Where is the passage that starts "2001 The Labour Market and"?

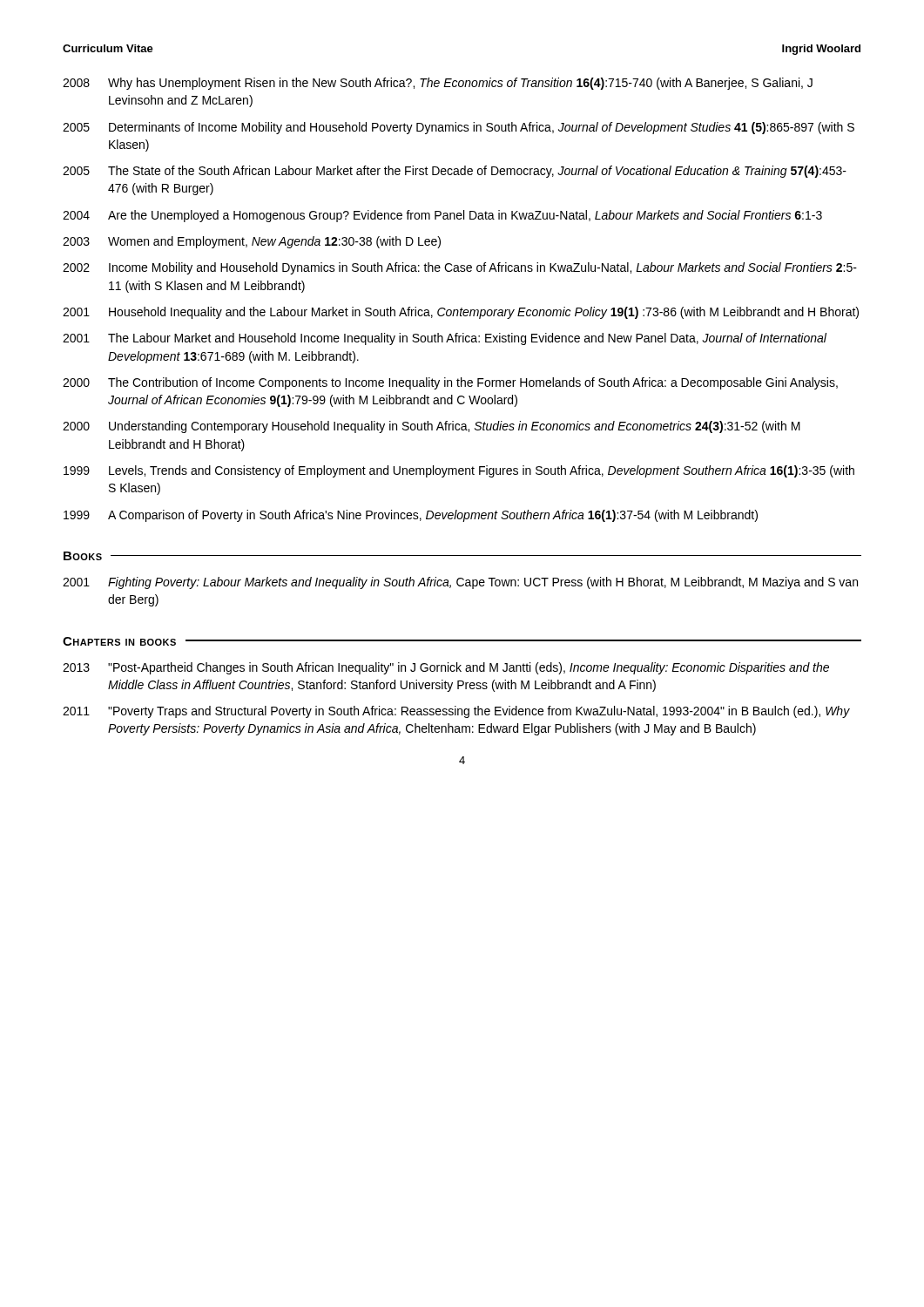tap(462, 347)
